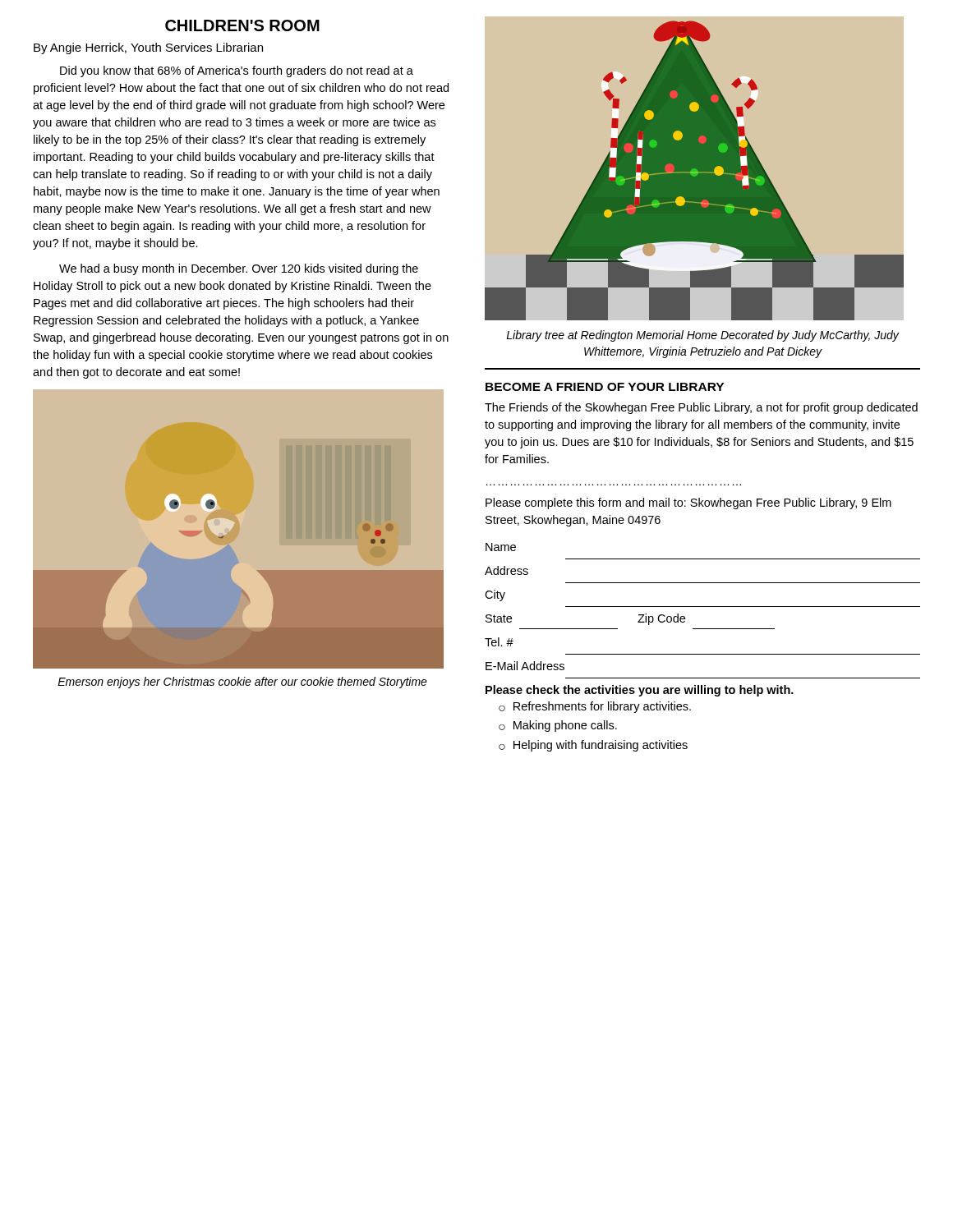Click on the text block starting "○ Making phone calls."
Image resolution: width=953 pixels, height=1232 pixels.
point(558,727)
